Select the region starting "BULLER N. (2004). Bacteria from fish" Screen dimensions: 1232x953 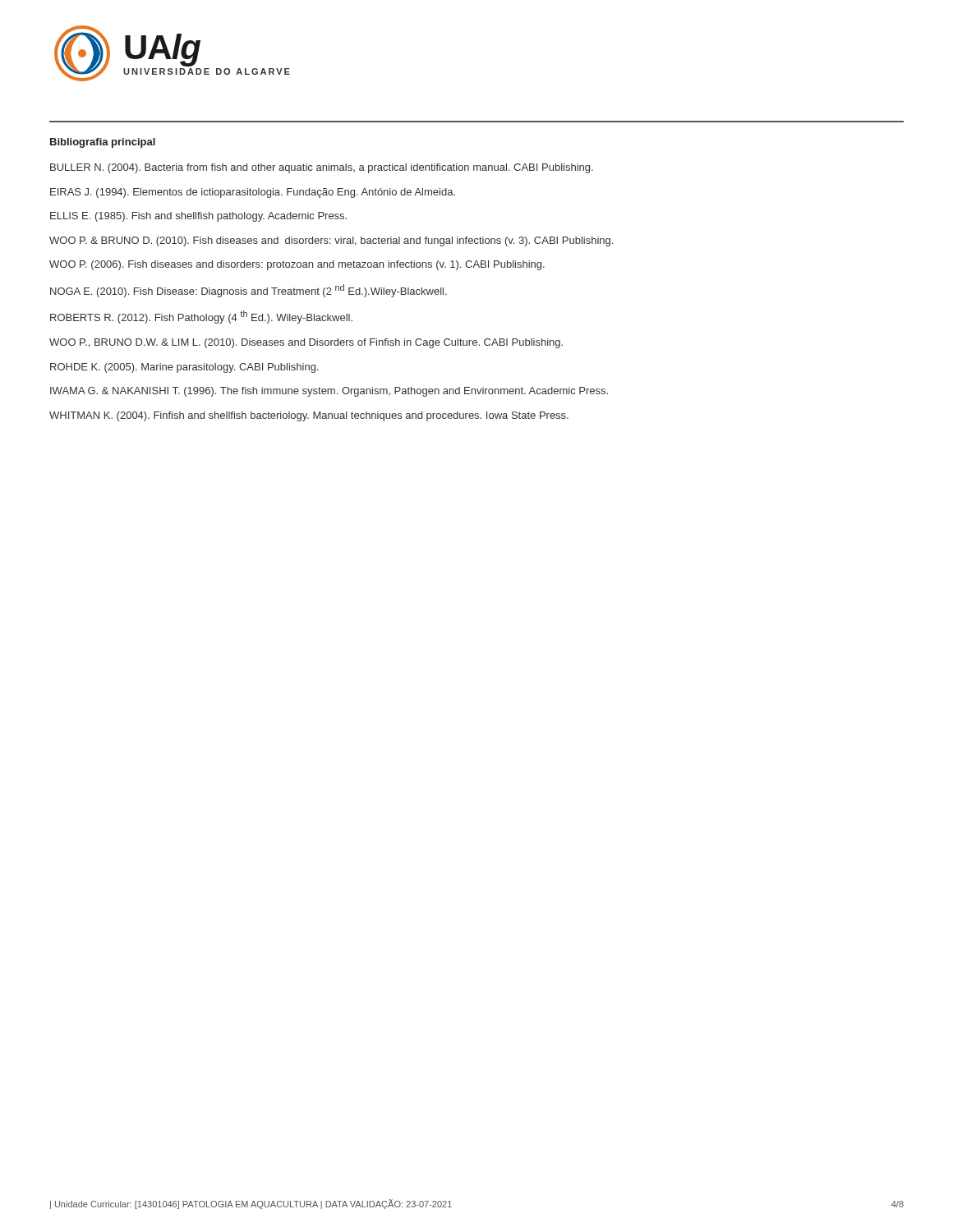tap(321, 167)
